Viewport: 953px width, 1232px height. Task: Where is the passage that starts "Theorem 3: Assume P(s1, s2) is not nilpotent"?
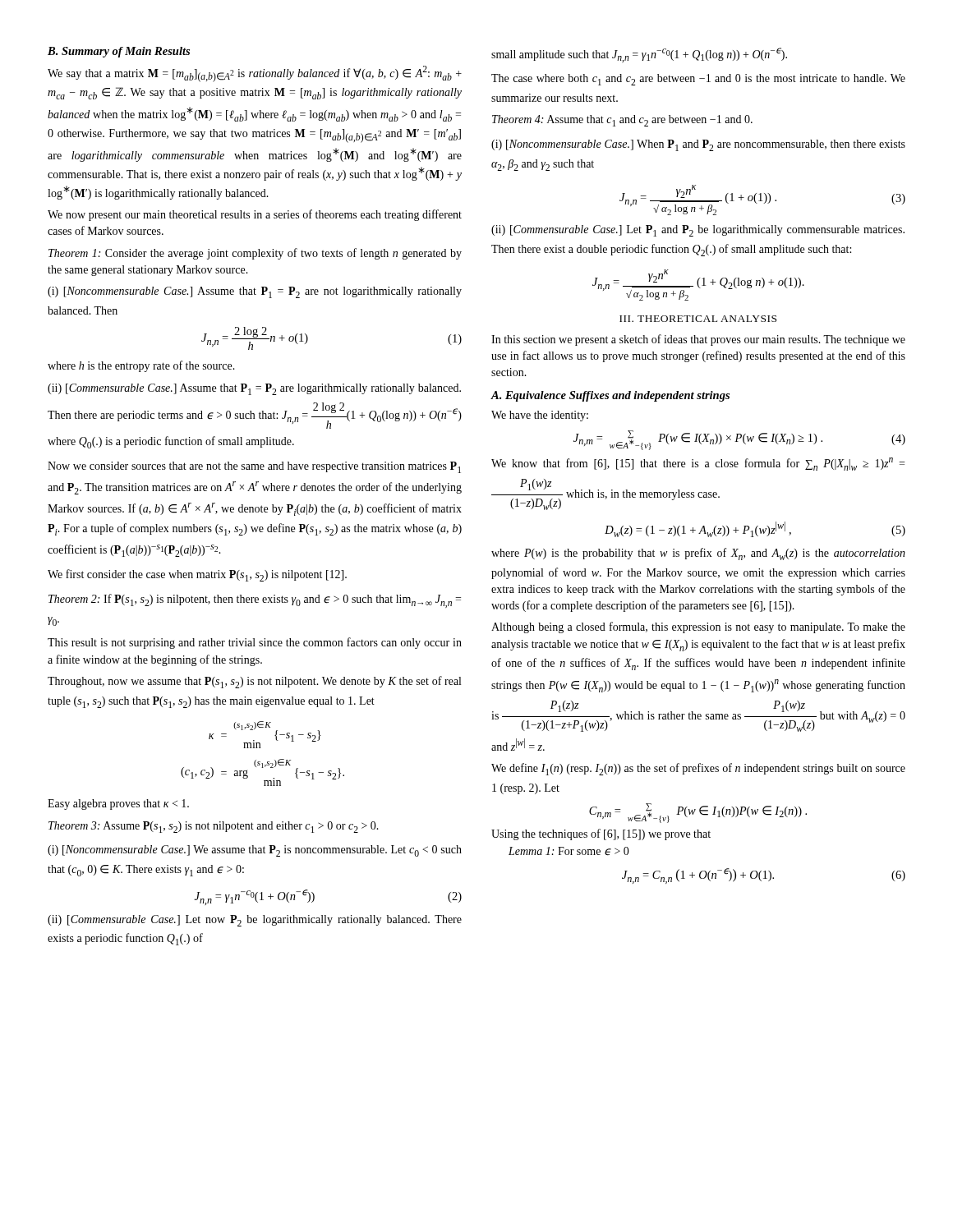(213, 827)
